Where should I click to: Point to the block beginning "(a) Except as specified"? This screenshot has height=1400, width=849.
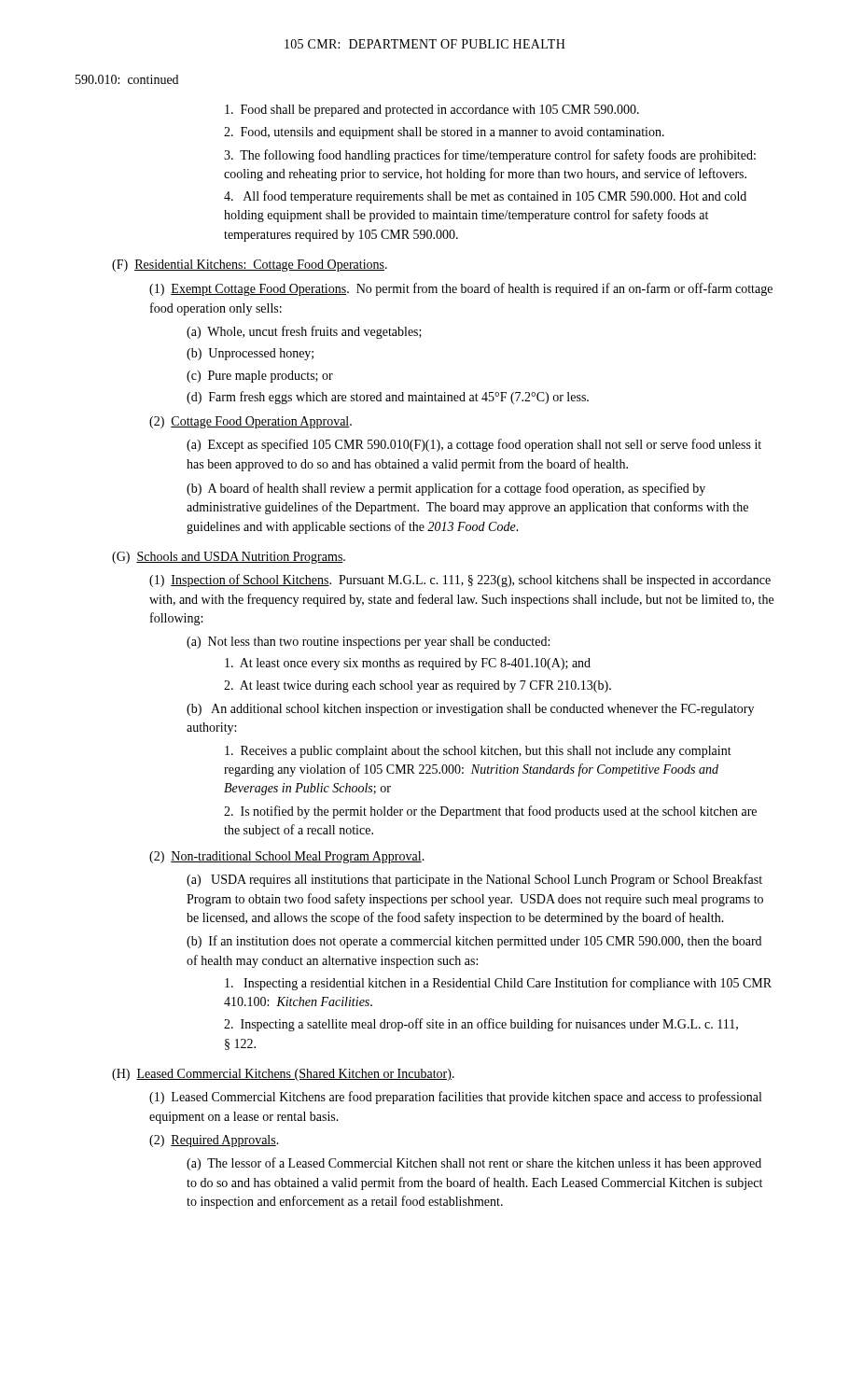tap(474, 455)
